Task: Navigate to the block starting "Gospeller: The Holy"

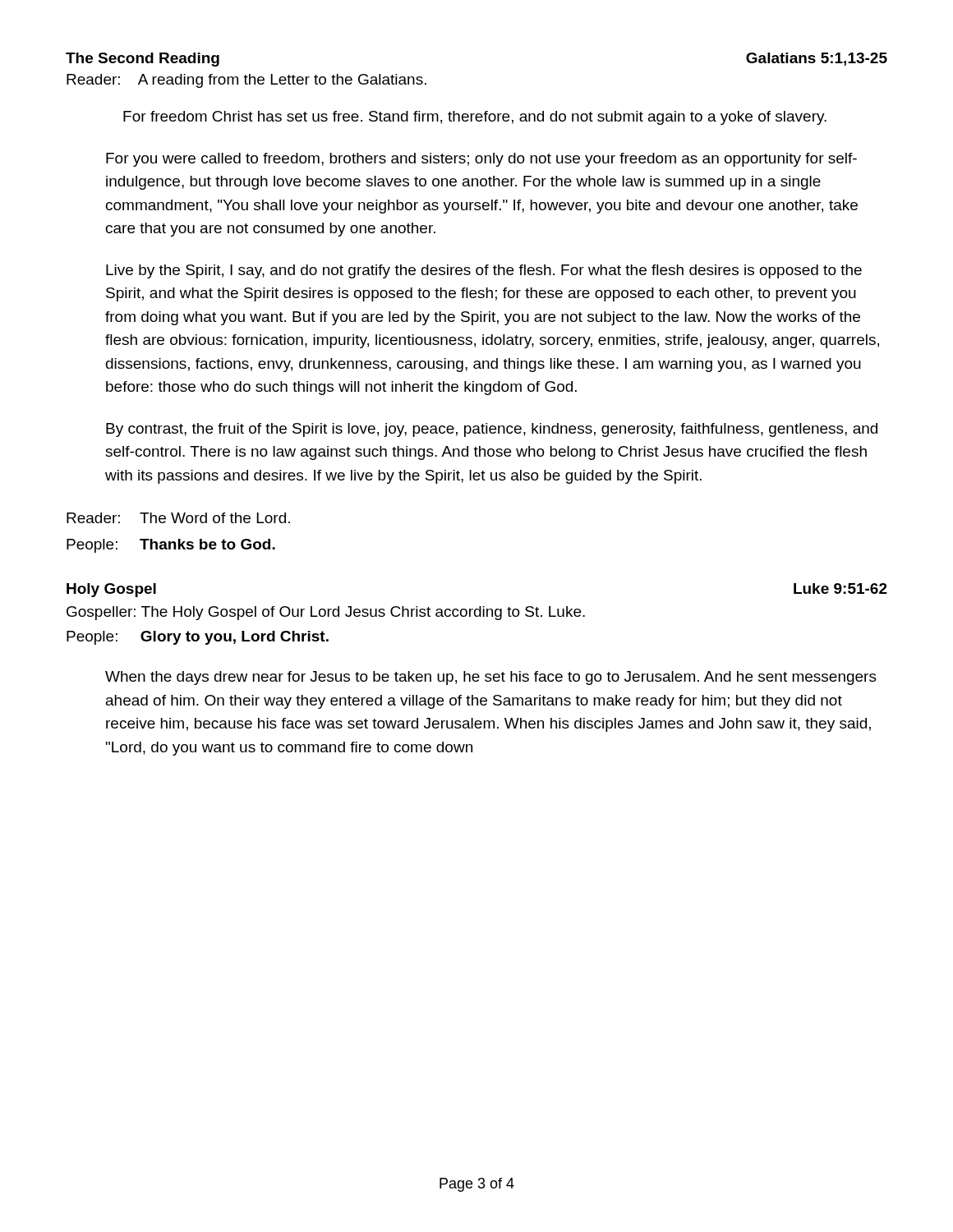Action: (x=476, y=624)
